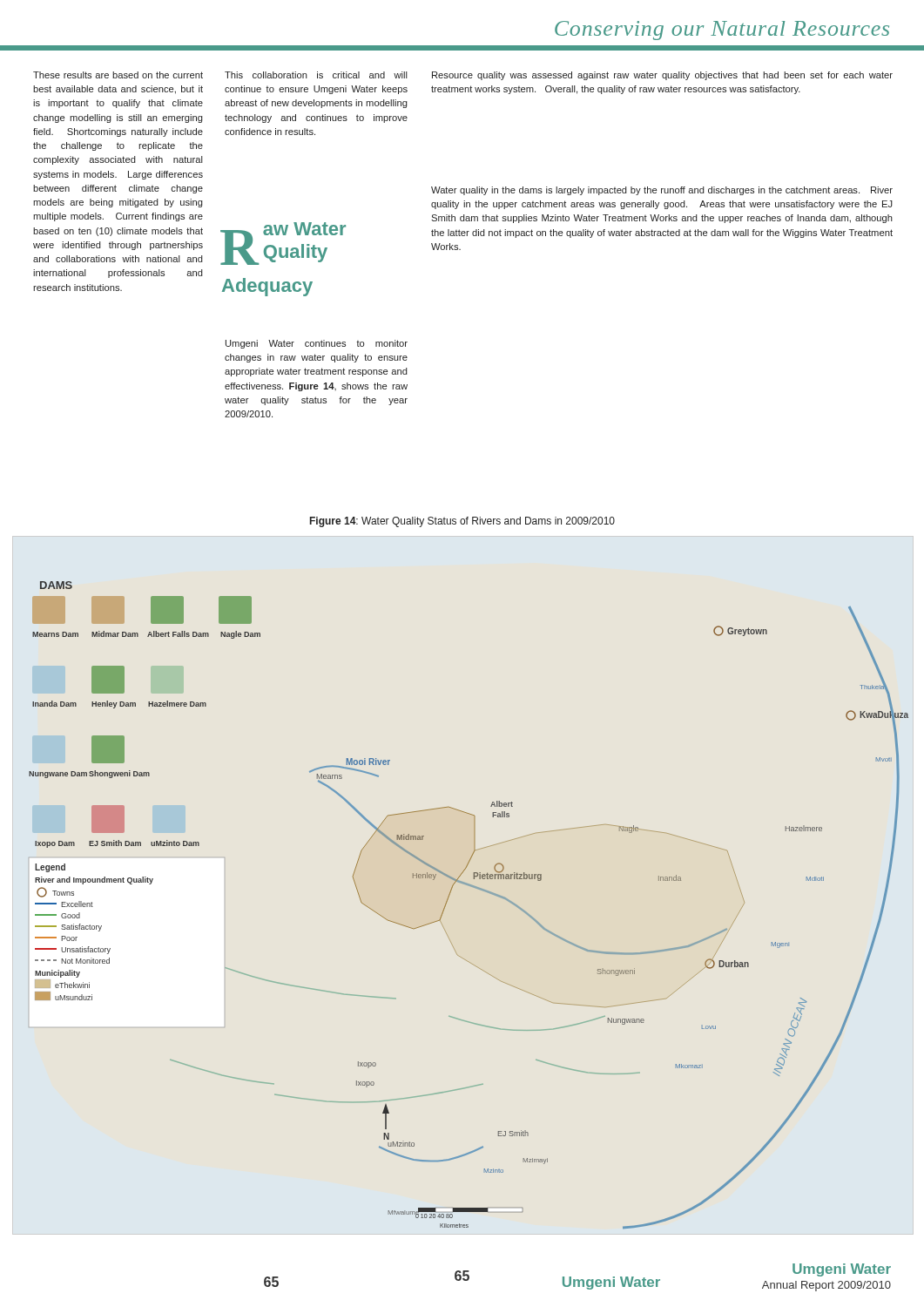Find the caption with the text "Figure 14: Water Quality Status of Rivers"
The height and width of the screenshot is (1307, 924).
(462, 521)
